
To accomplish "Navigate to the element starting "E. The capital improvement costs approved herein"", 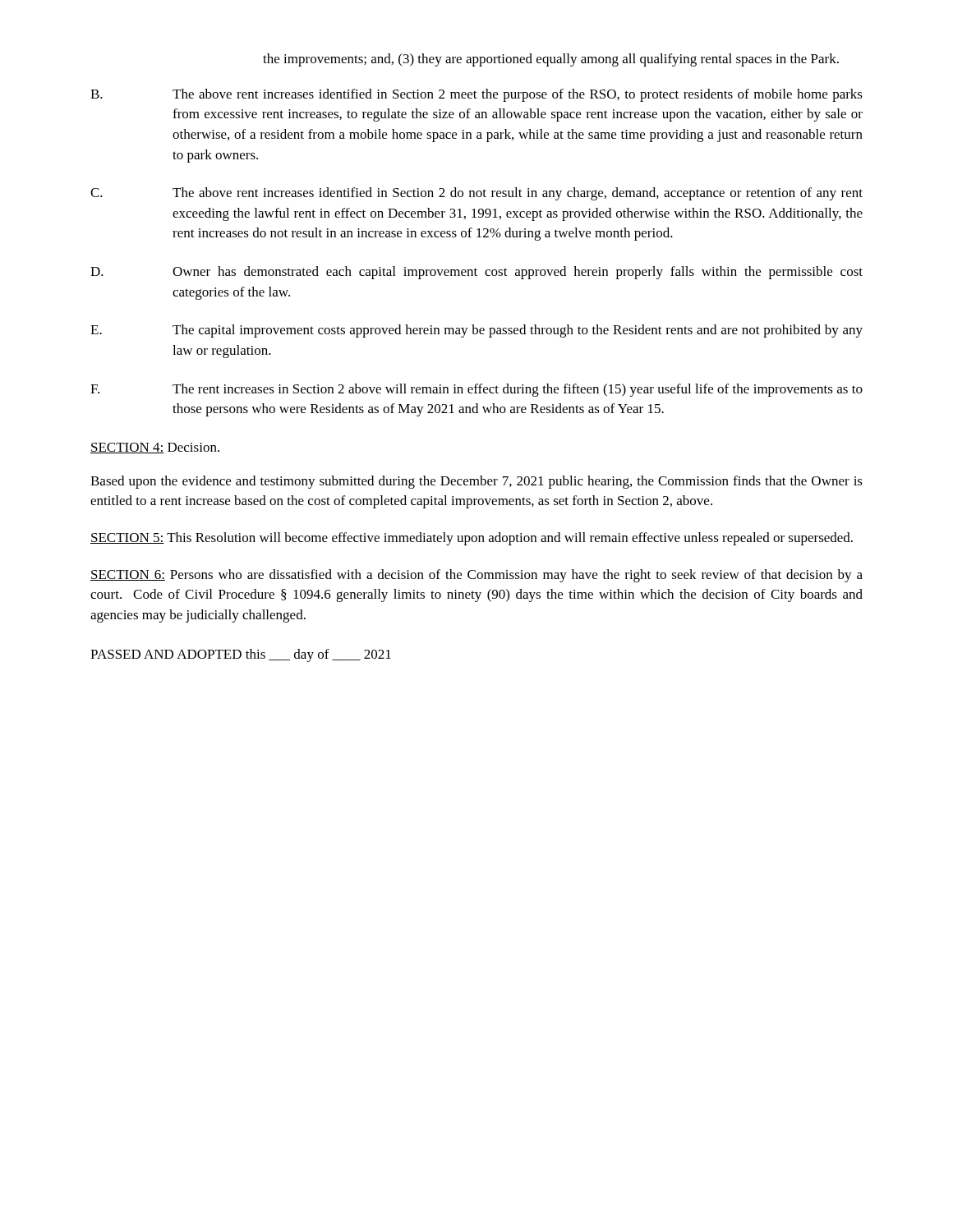I will pyautogui.click(x=476, y=341).
